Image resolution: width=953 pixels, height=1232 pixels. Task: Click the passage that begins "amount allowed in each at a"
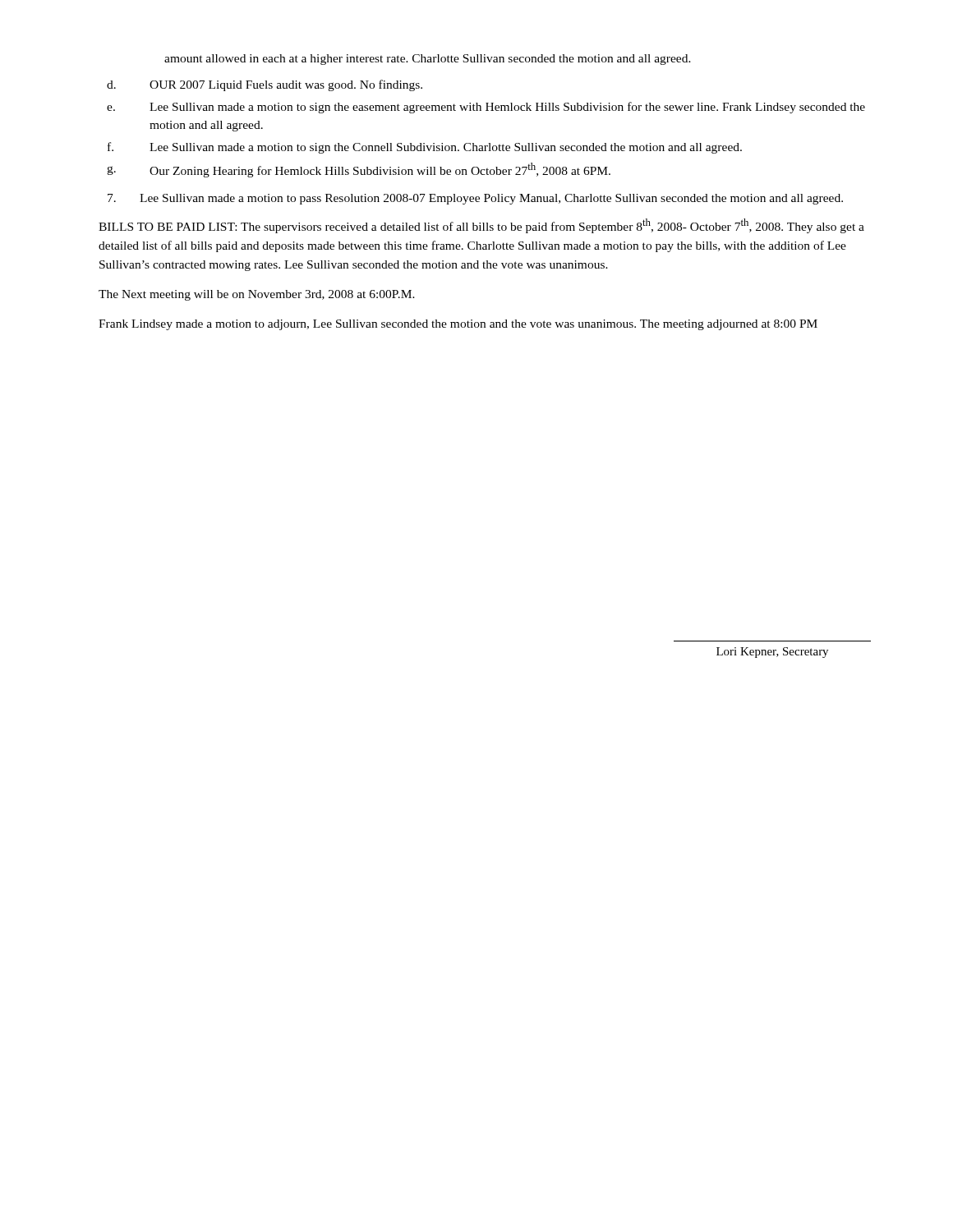[x=428, y=58]
